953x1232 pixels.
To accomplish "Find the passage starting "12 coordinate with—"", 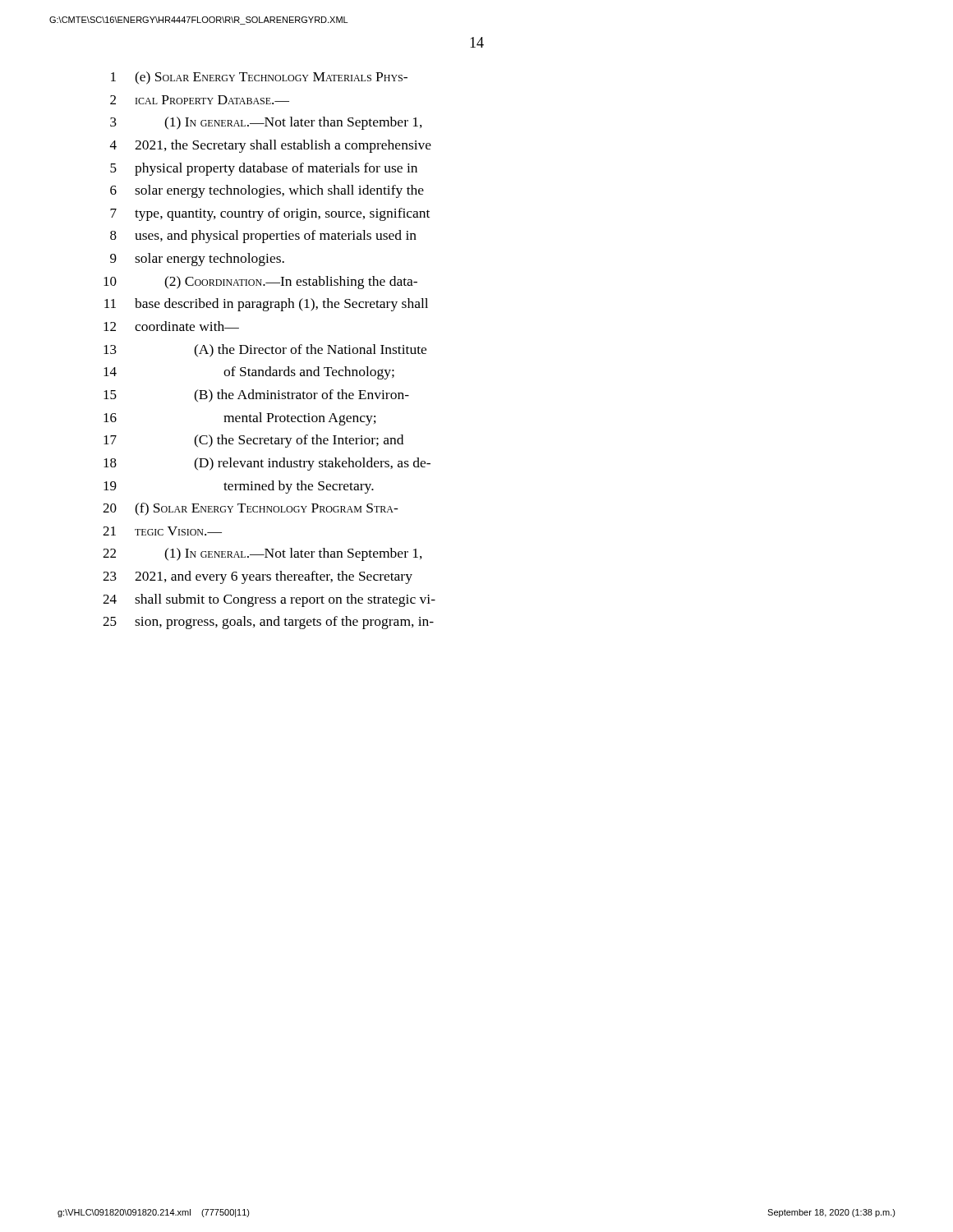I will pos(171,326).
